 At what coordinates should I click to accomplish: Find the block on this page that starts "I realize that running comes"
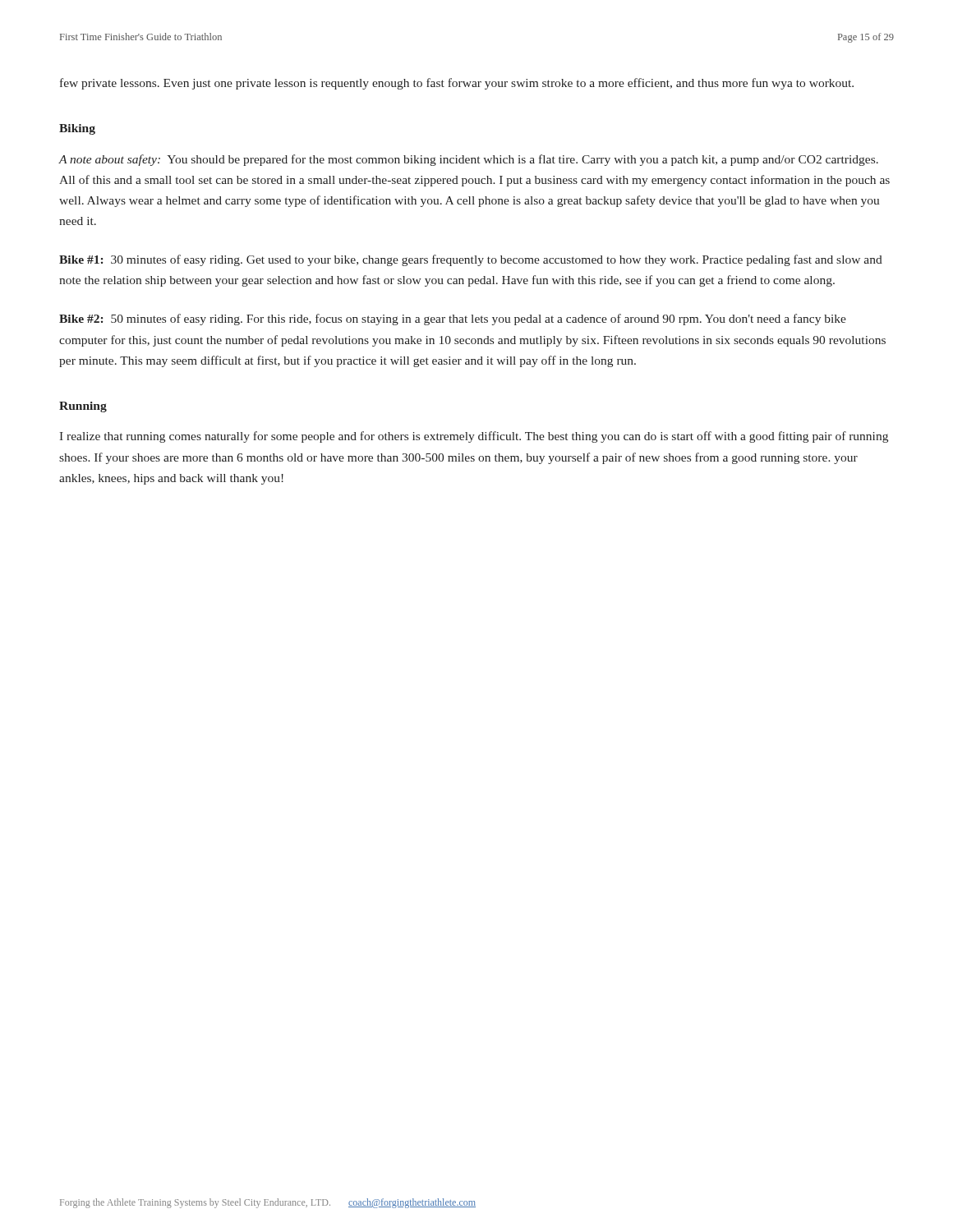[x=474, y=457]
